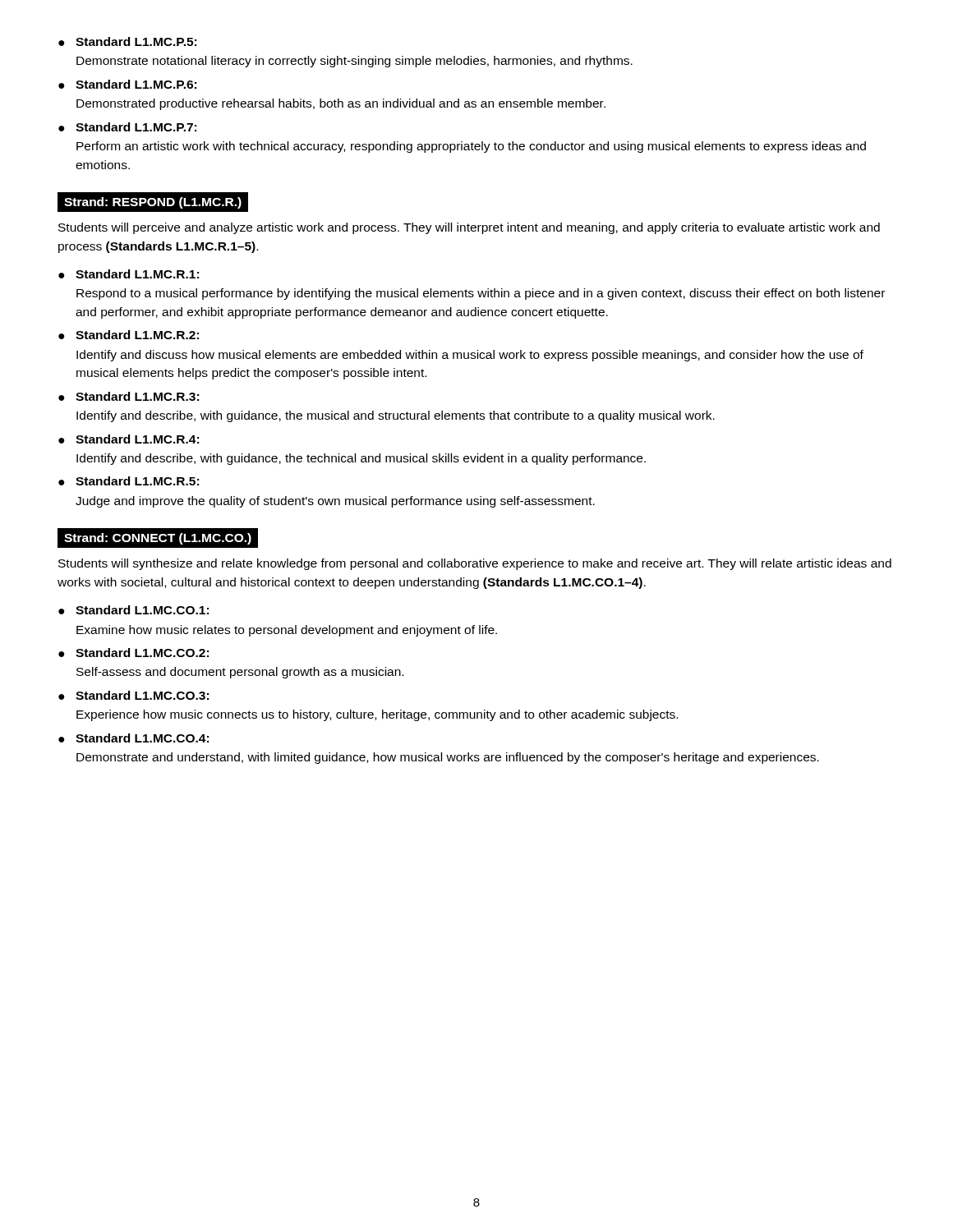Navigate to the block starting "● Standard L1.MC.CO.4: Demonstrate and"

click(476, 748)
